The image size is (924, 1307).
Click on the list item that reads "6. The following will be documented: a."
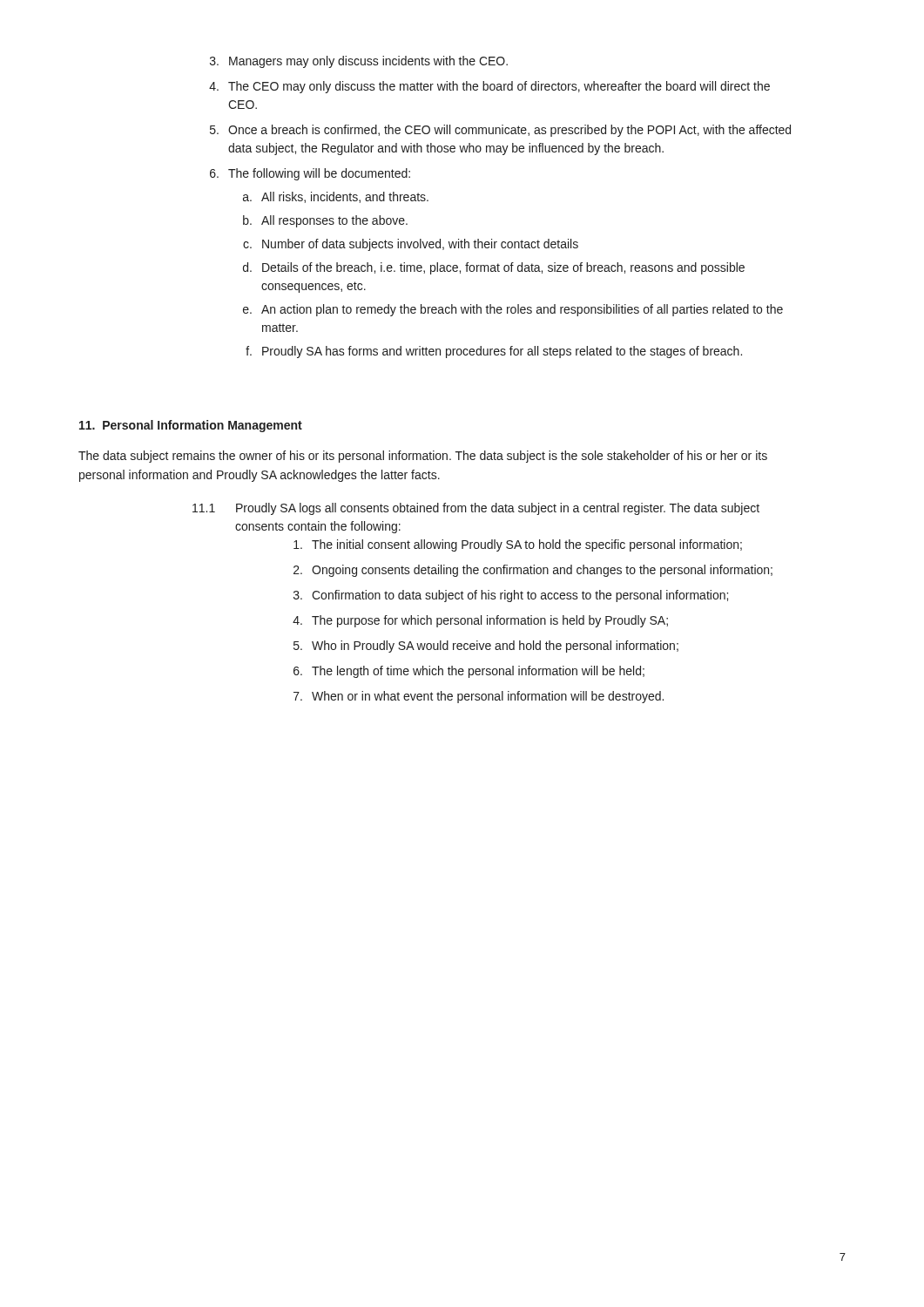[492, 265]
